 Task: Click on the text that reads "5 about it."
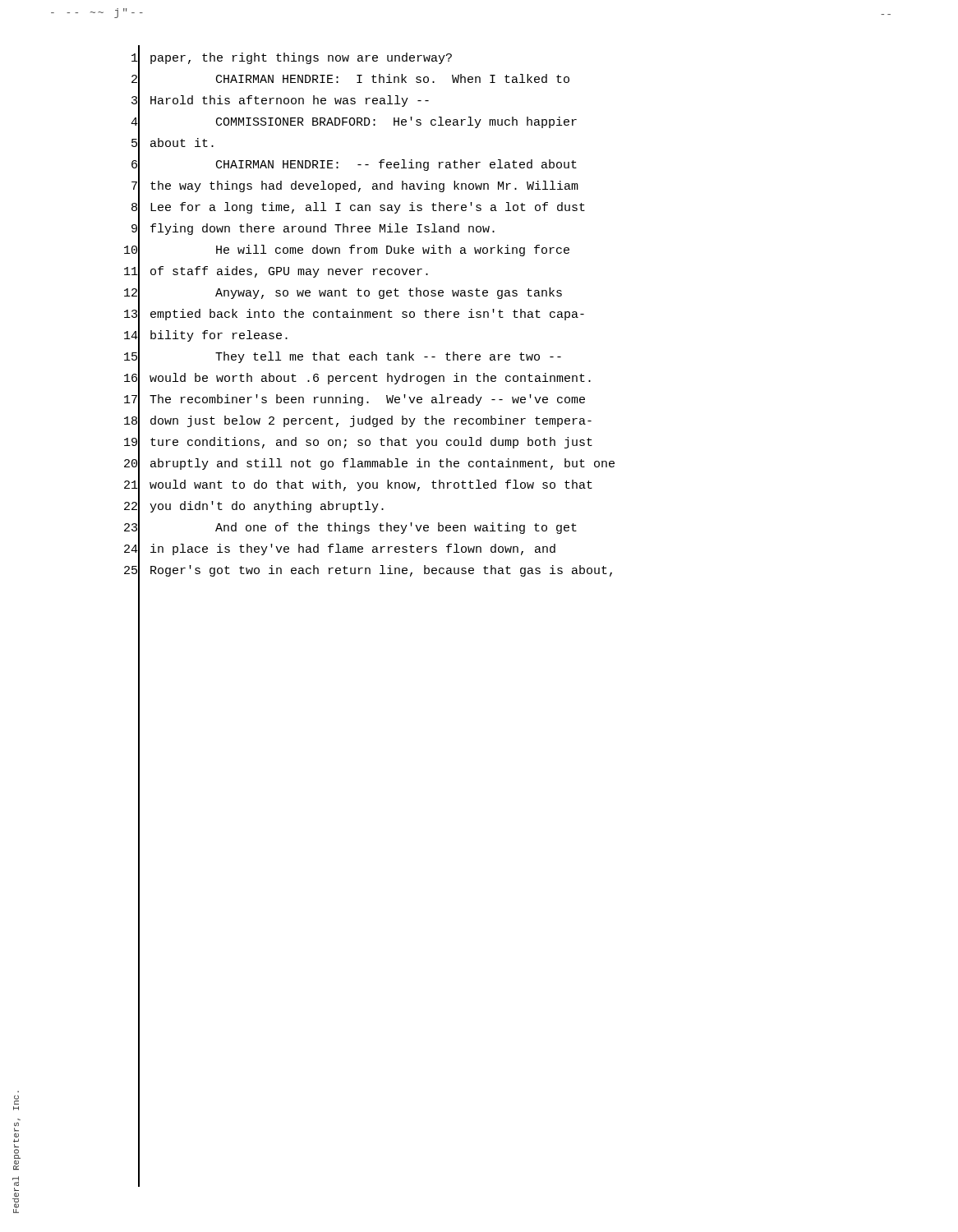click(x=173, y=144)
